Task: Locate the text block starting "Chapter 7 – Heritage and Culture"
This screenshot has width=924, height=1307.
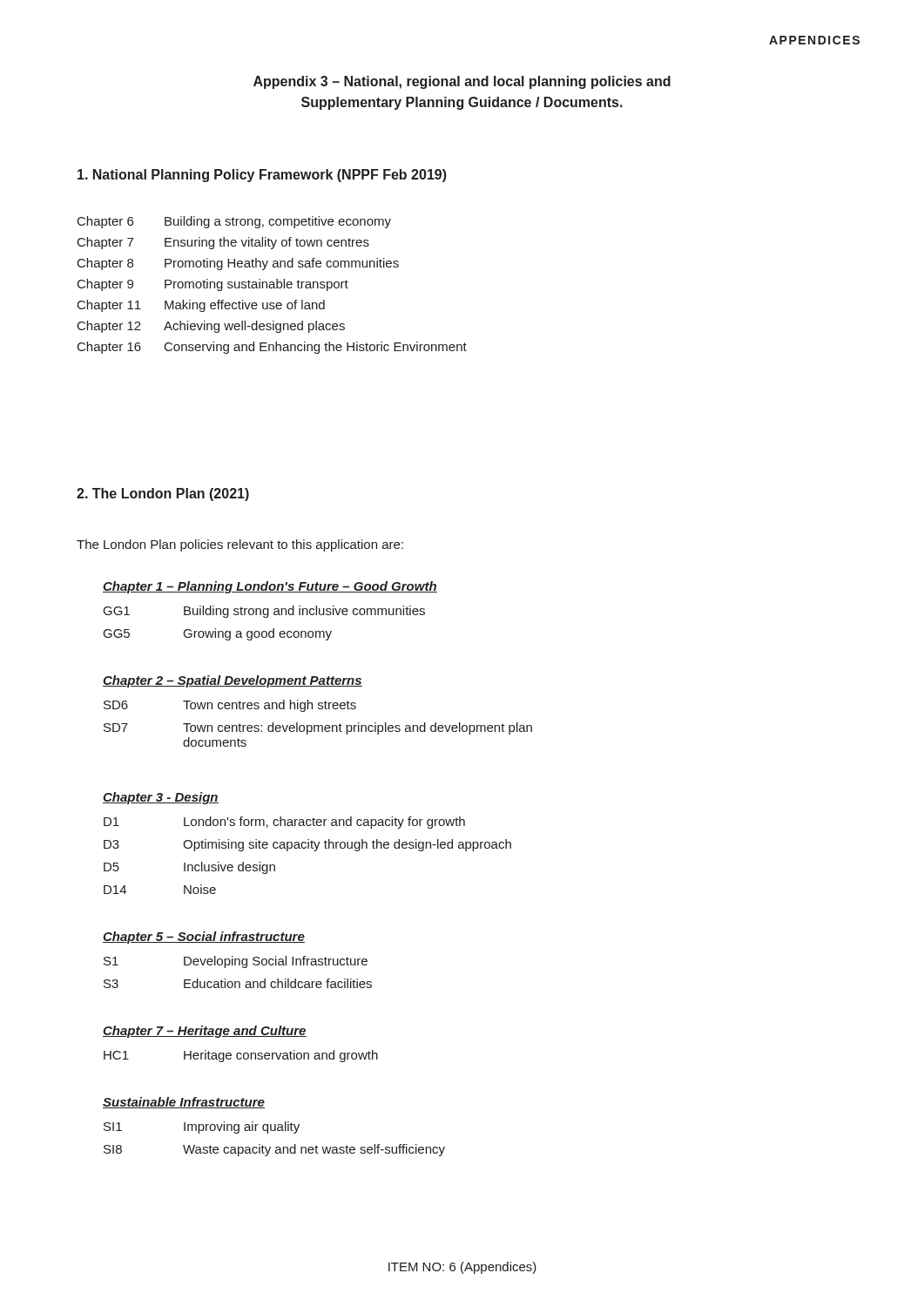Action: point(204,1030)
